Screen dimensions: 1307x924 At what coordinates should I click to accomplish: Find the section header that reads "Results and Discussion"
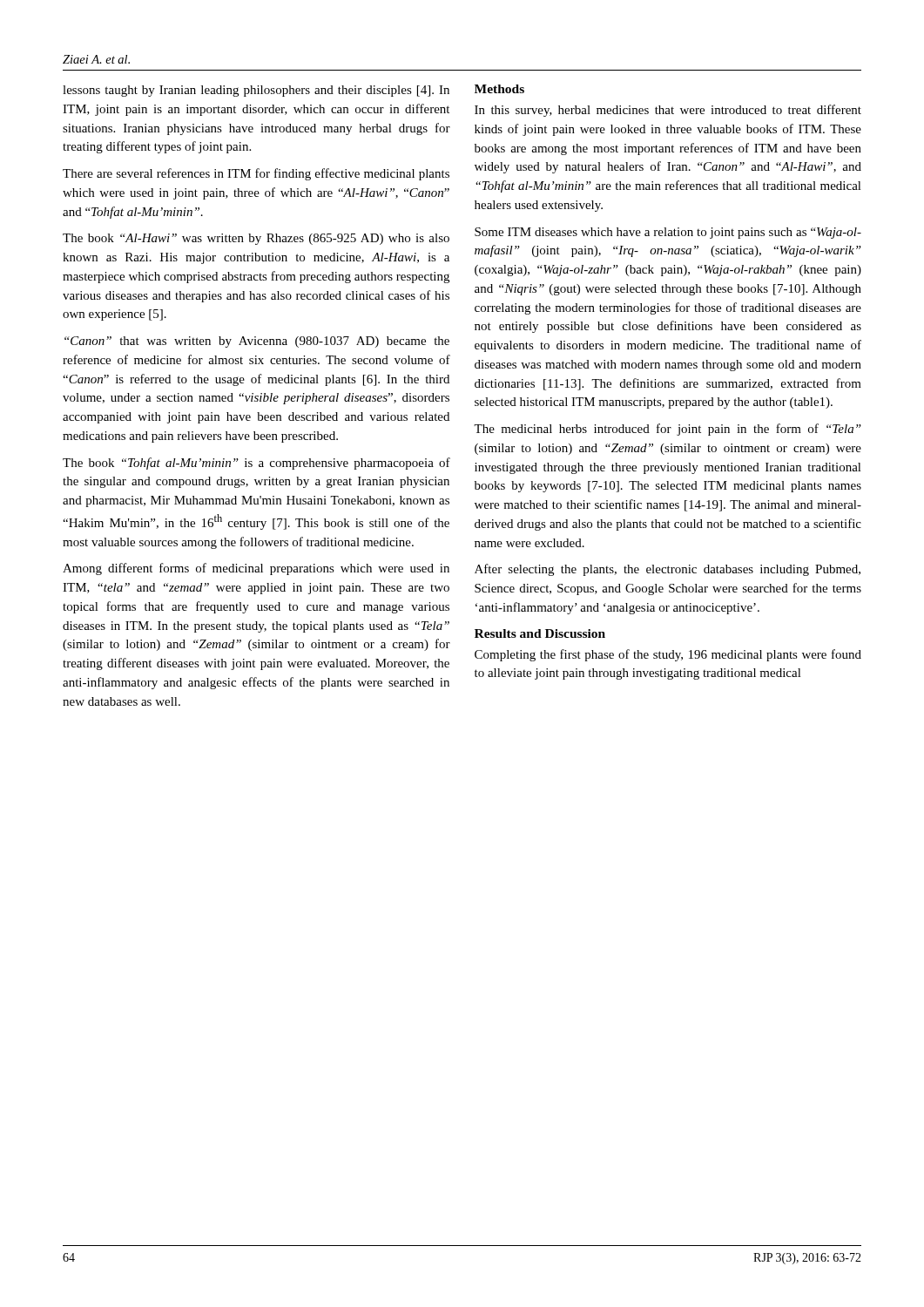click(x=540, y=633)
